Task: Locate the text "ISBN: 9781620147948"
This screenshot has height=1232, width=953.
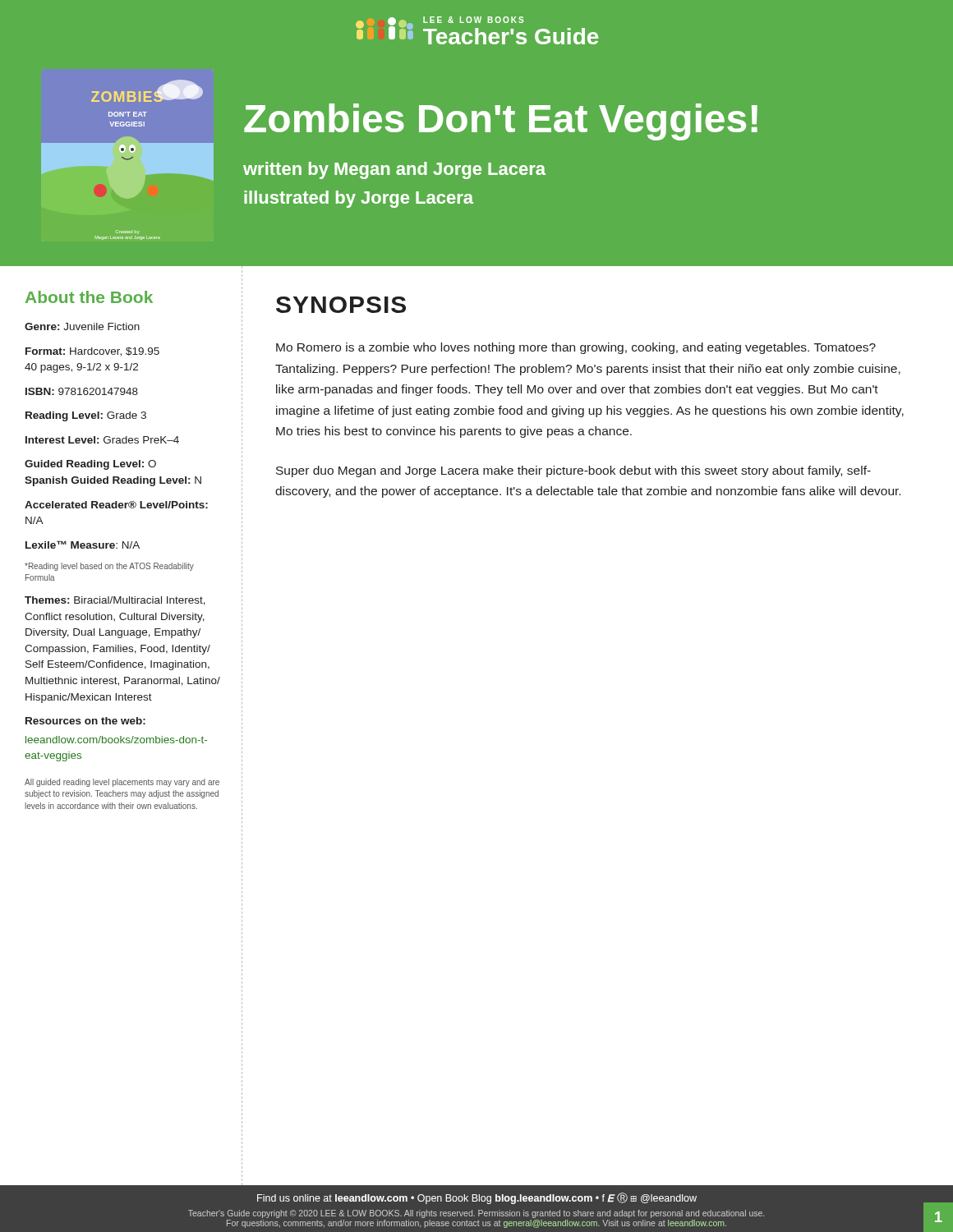Action: (81, 391)
